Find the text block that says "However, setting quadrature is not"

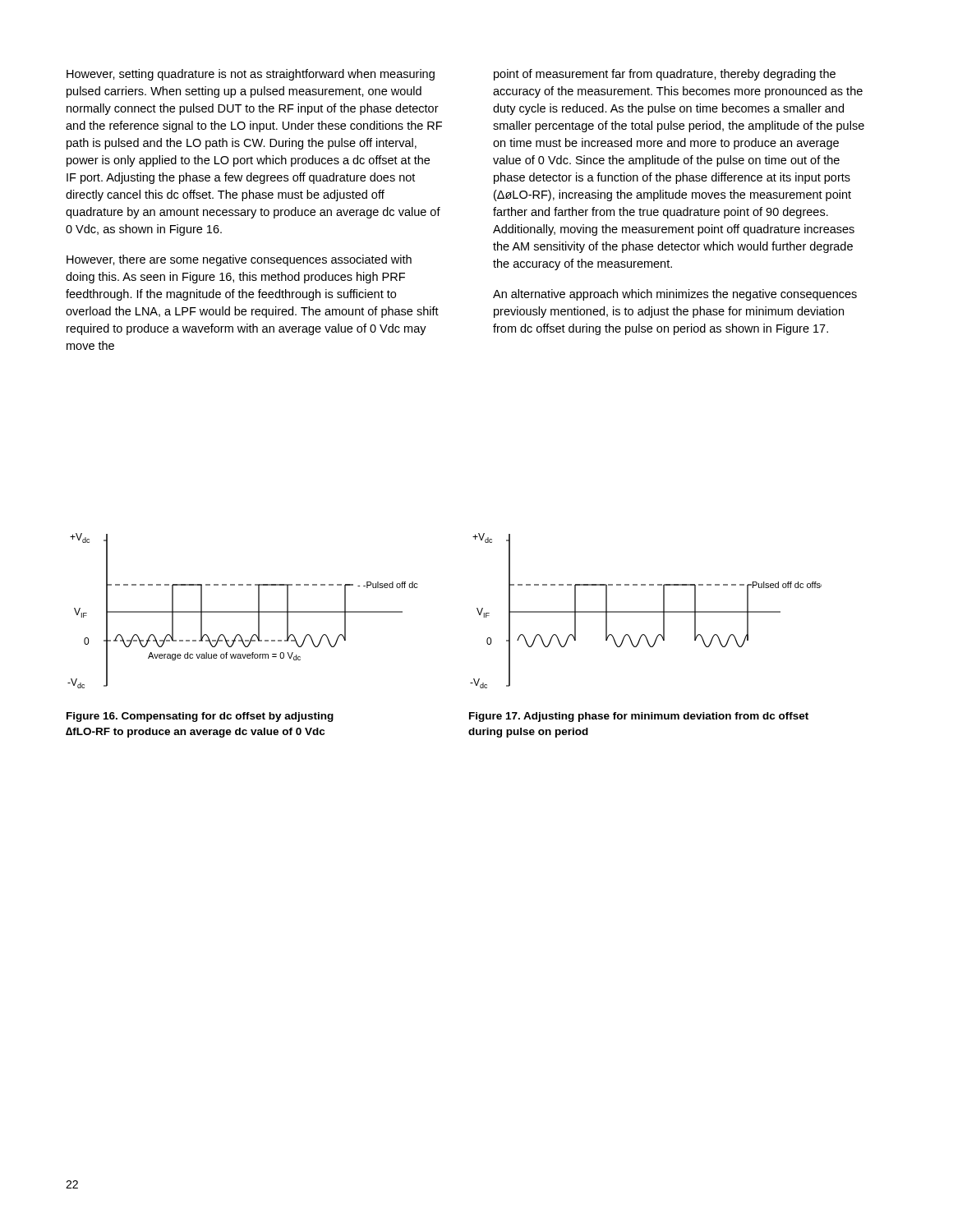pos(255,152)
